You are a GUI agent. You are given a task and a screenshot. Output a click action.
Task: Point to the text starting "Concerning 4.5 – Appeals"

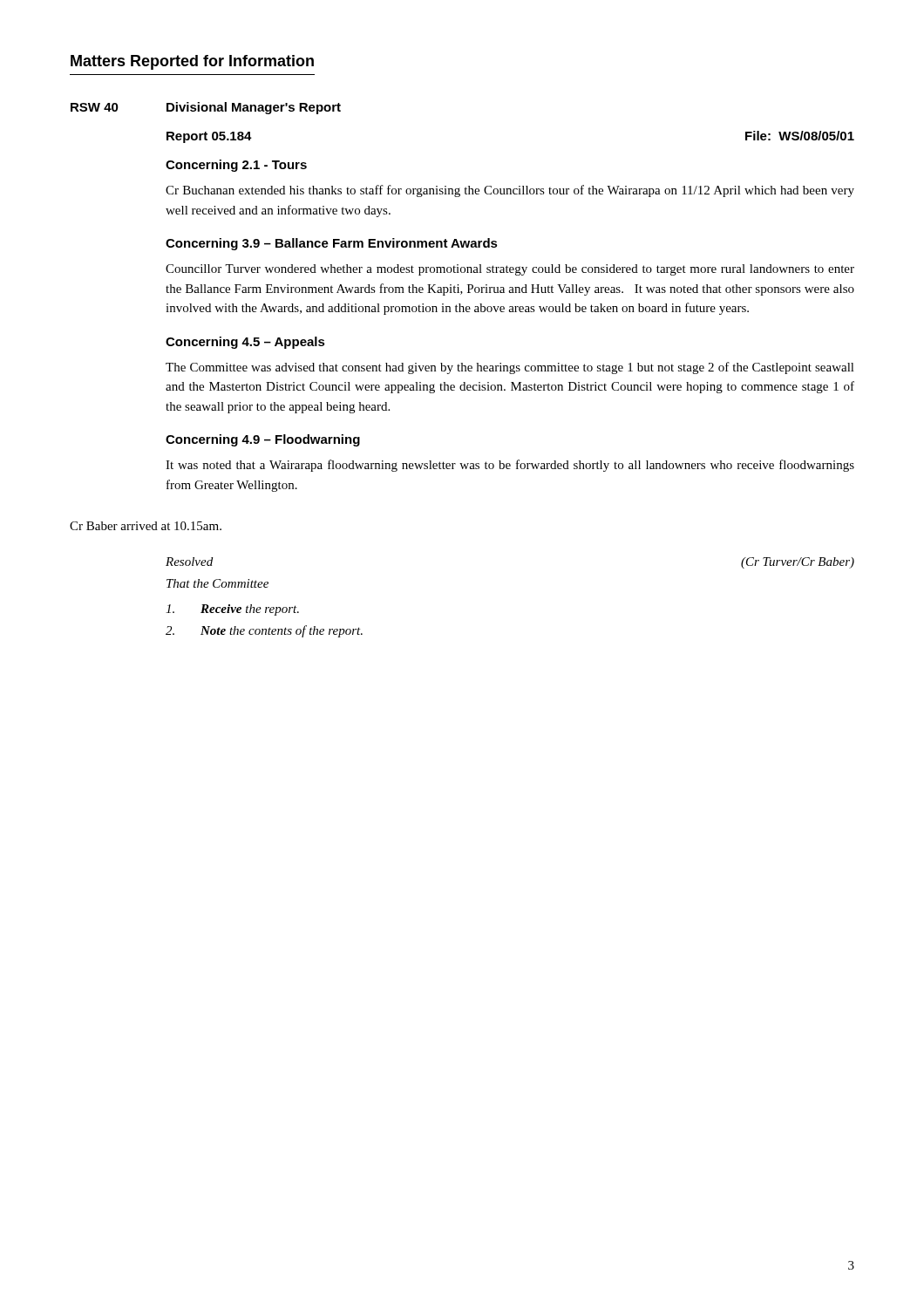[245, 341]
